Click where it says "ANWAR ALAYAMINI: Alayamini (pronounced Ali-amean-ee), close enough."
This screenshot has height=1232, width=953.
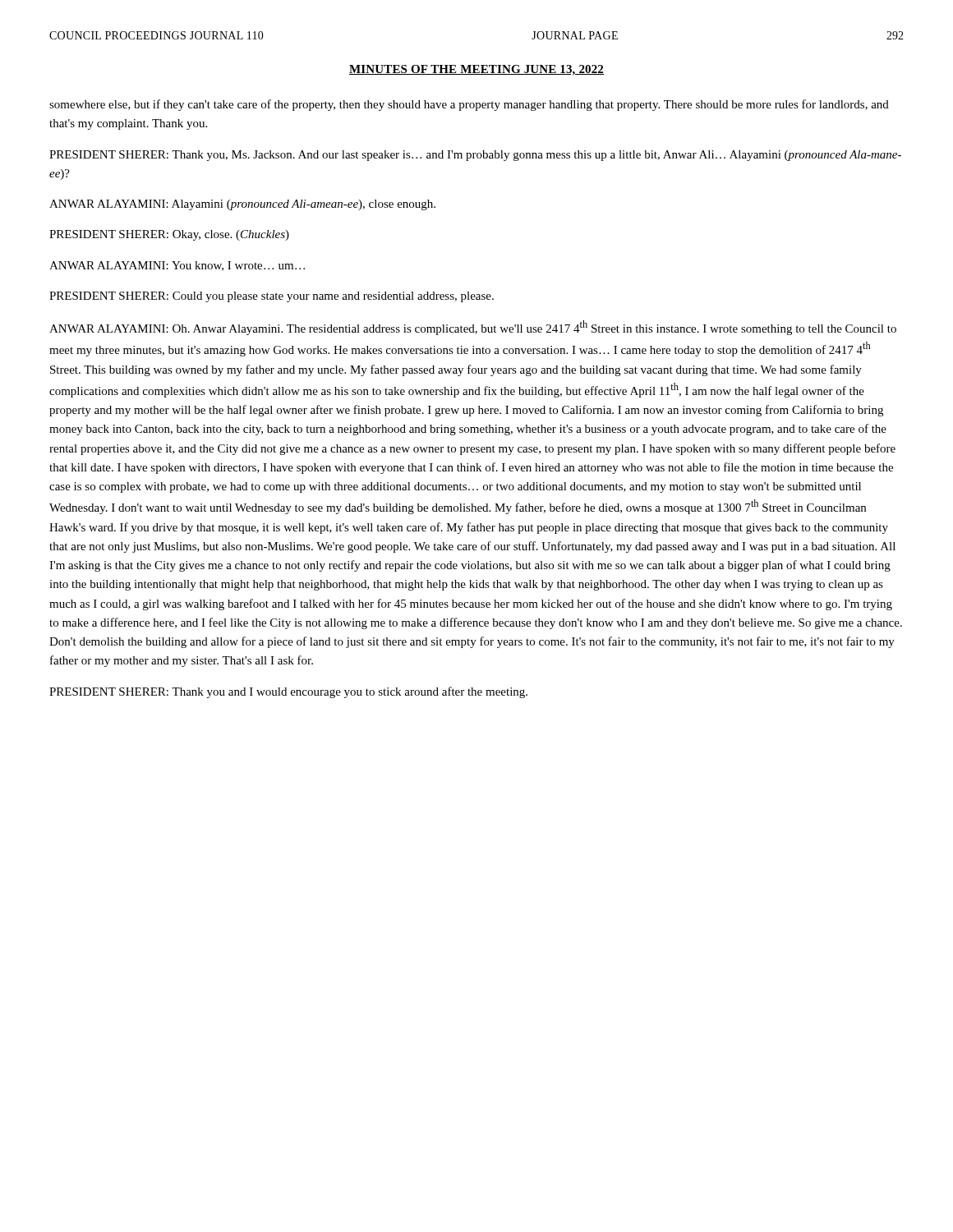point(243,204)
